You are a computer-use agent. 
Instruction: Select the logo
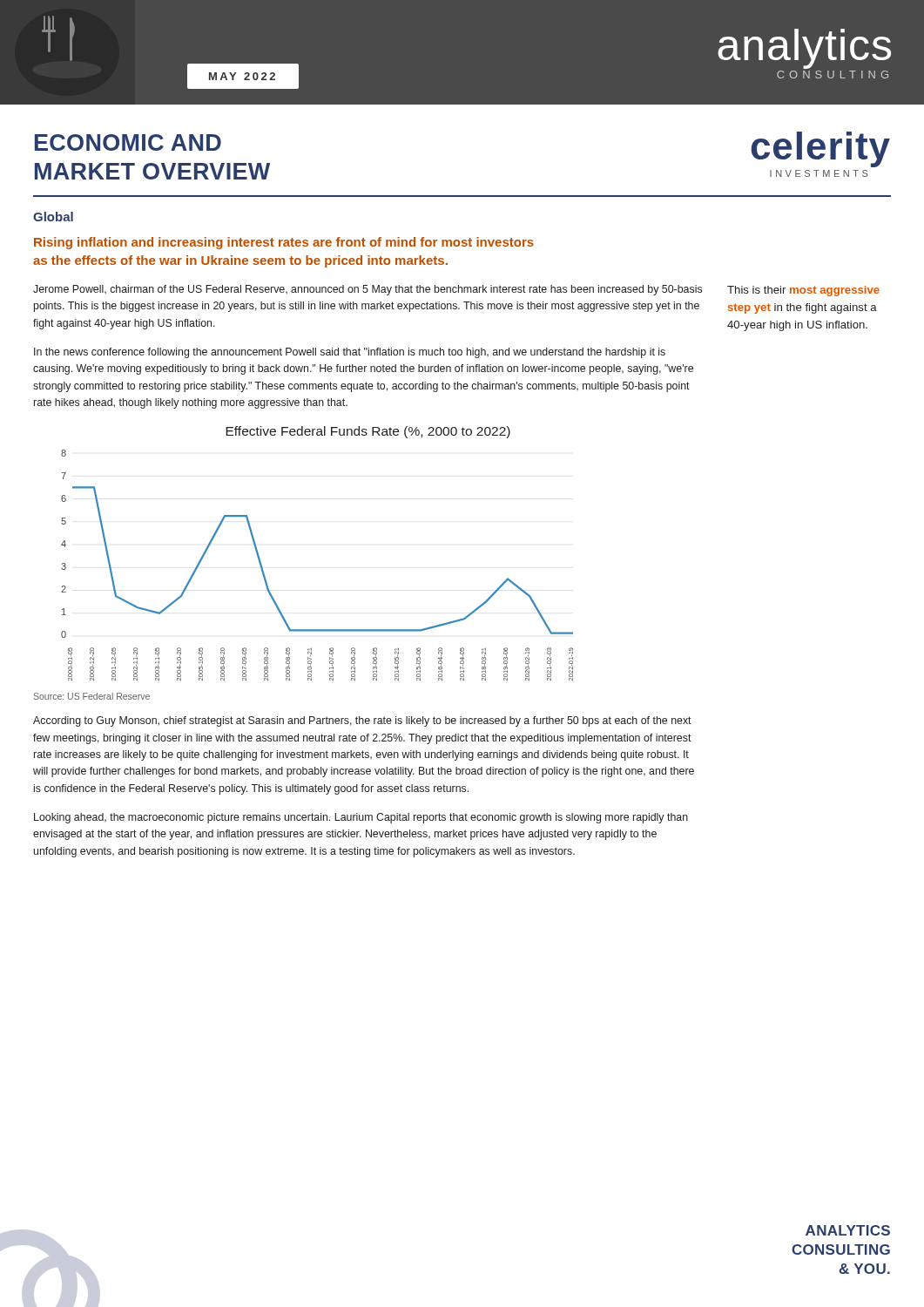point(820,153)
